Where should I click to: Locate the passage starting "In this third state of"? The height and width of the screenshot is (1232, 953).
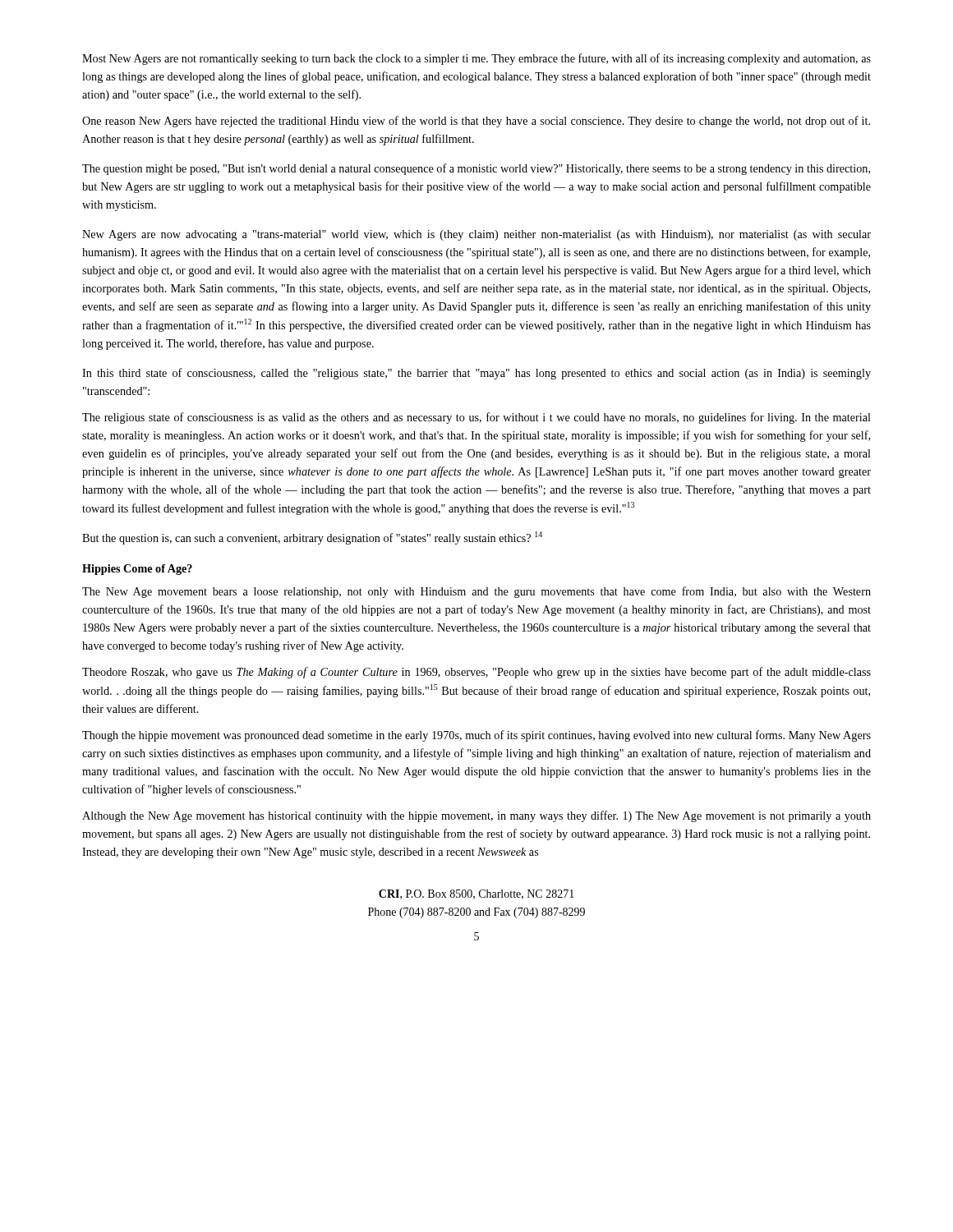coord(476,382)
